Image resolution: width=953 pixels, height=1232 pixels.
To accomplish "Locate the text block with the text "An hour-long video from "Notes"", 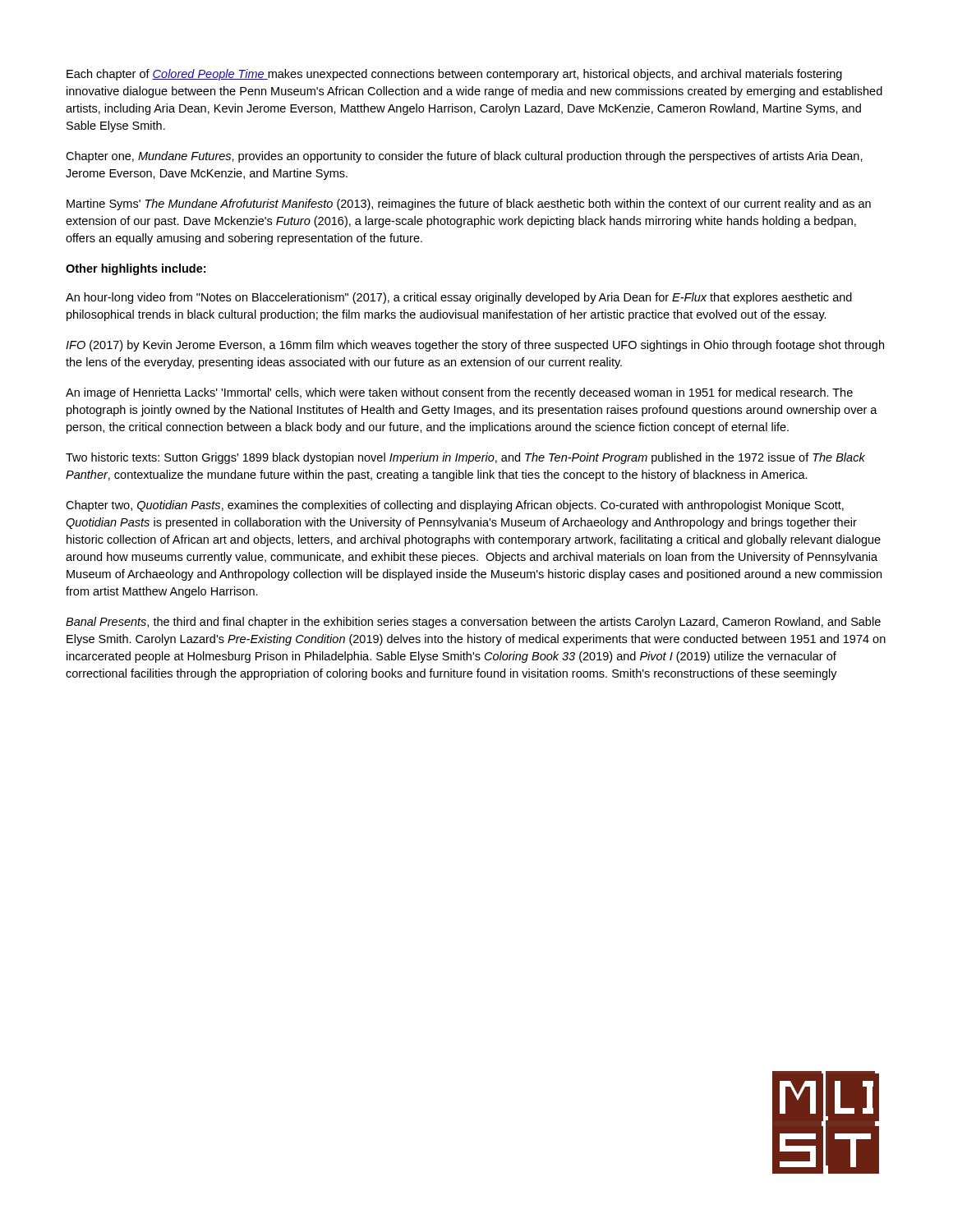I will pyautogui.click(x=459, y=306).
